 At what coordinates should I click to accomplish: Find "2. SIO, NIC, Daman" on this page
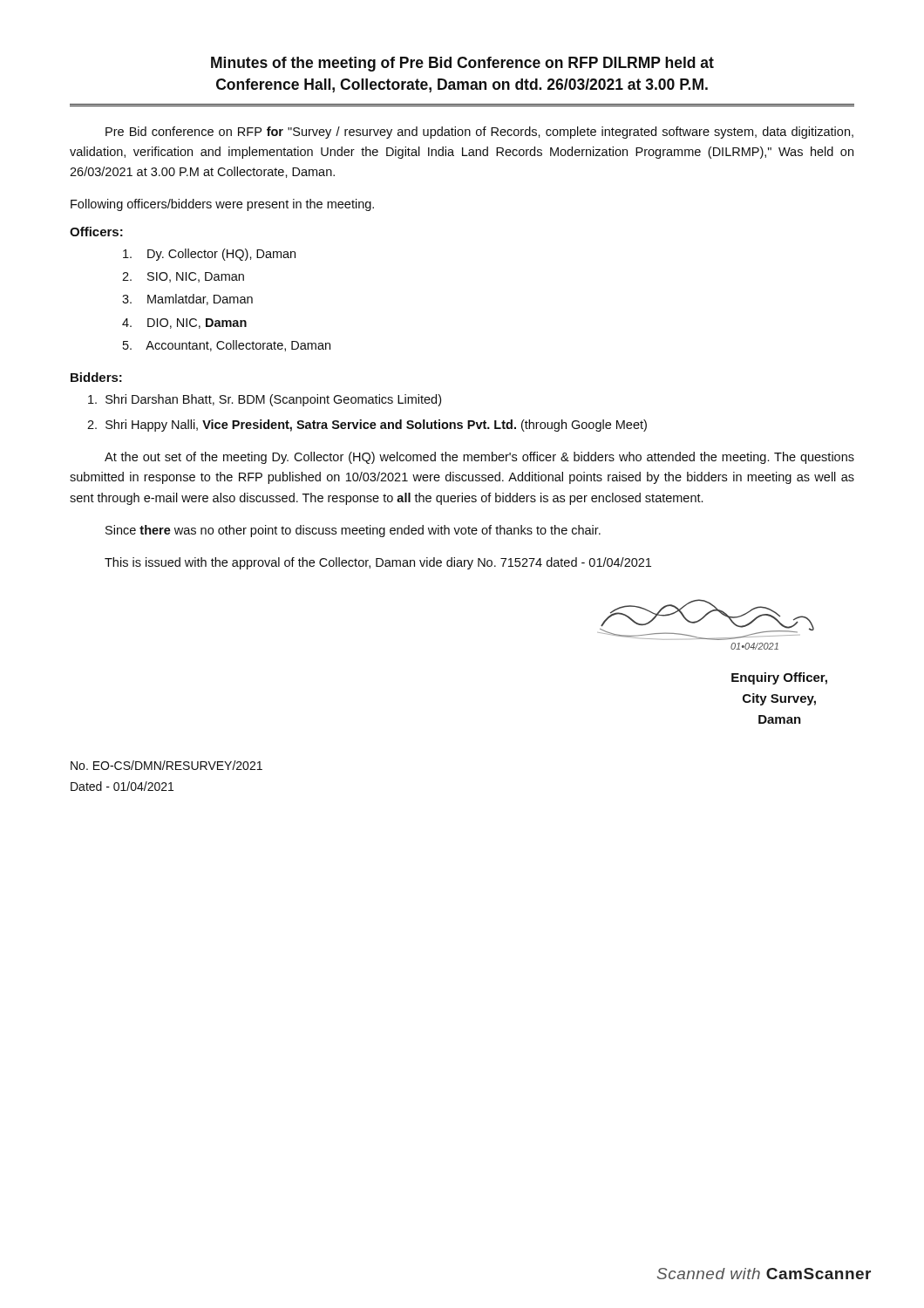point(183,277)
